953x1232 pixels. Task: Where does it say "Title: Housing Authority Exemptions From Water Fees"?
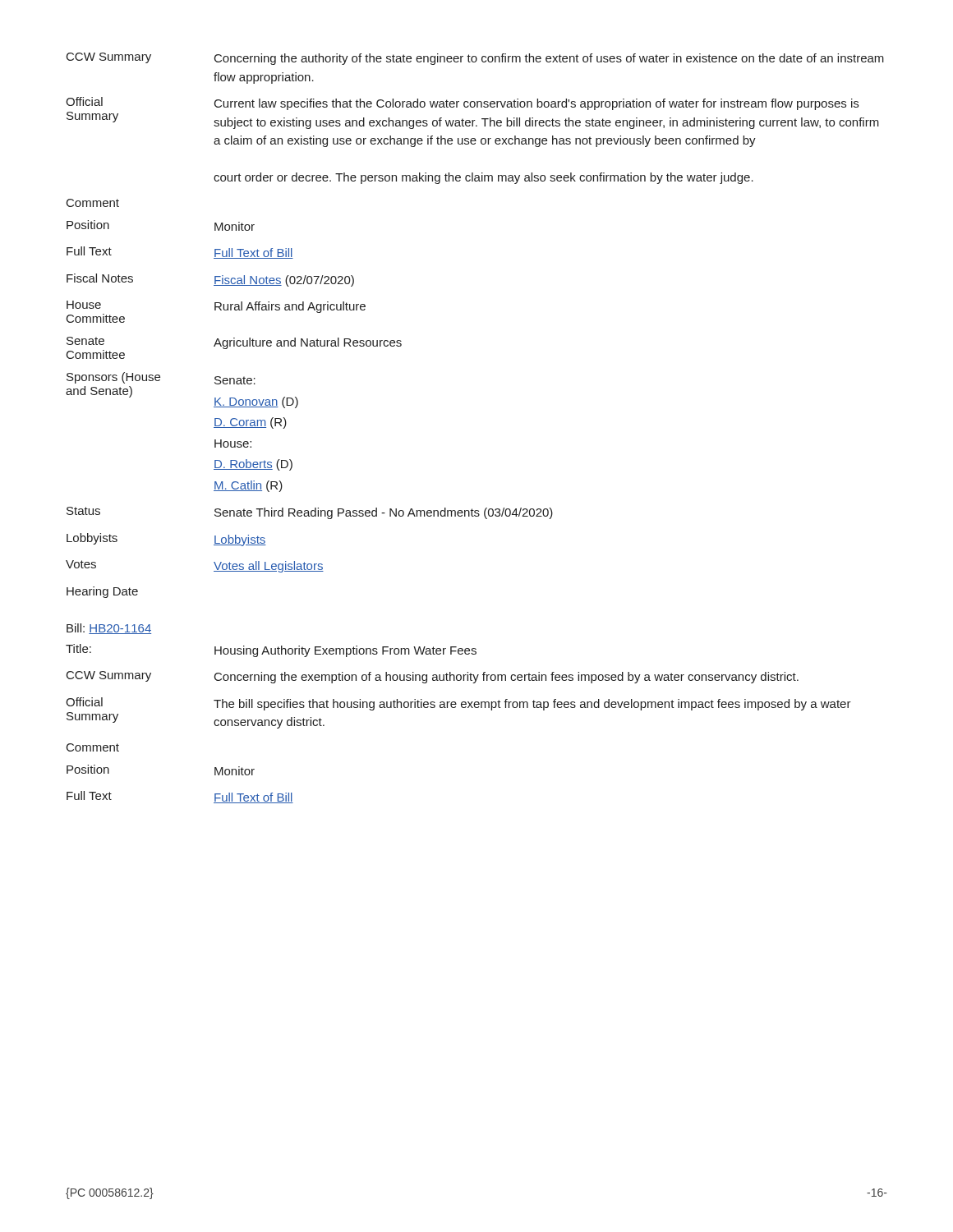pyautogui.click(x=476, y=650)
